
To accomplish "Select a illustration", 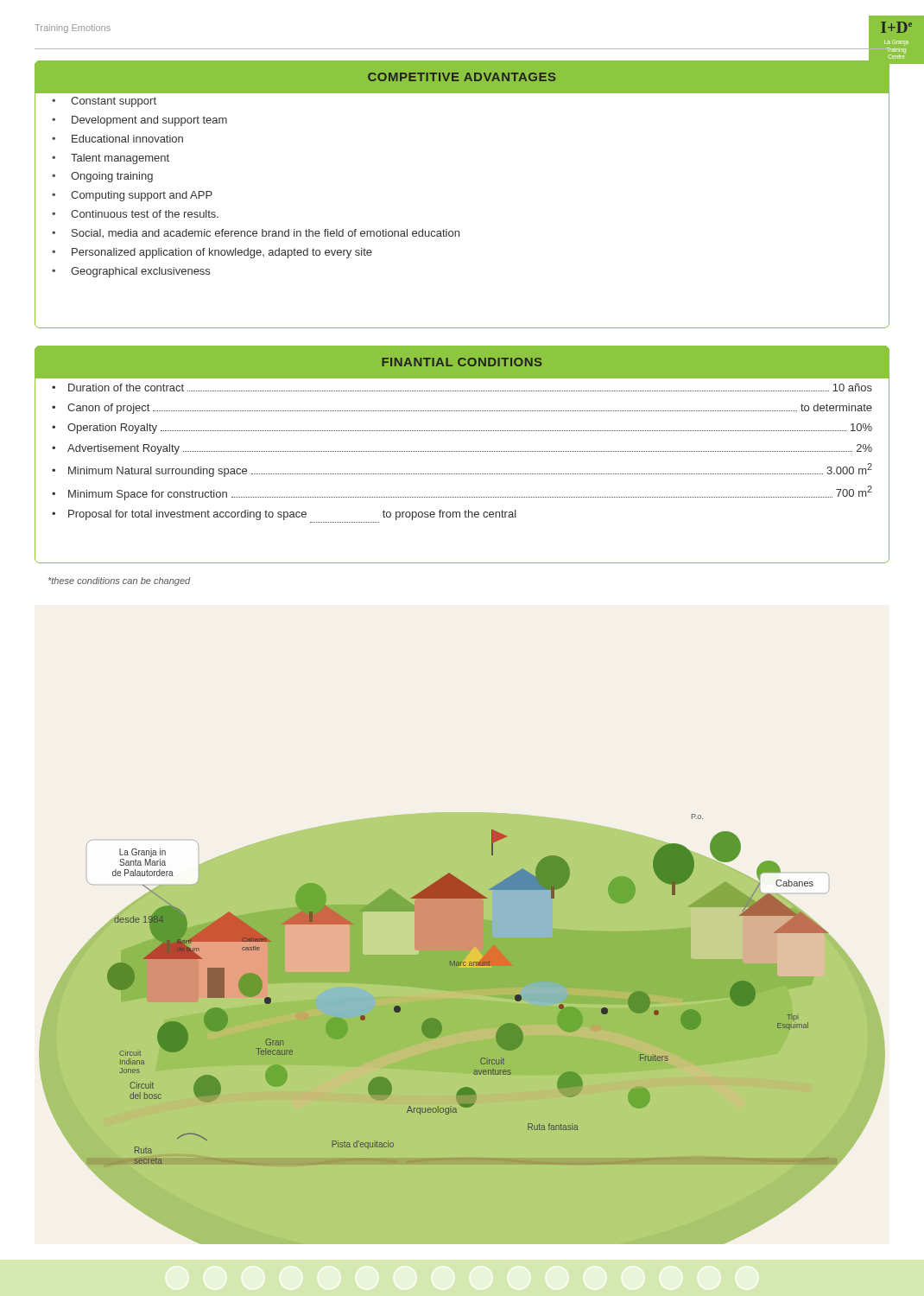I will pos(462,925).
